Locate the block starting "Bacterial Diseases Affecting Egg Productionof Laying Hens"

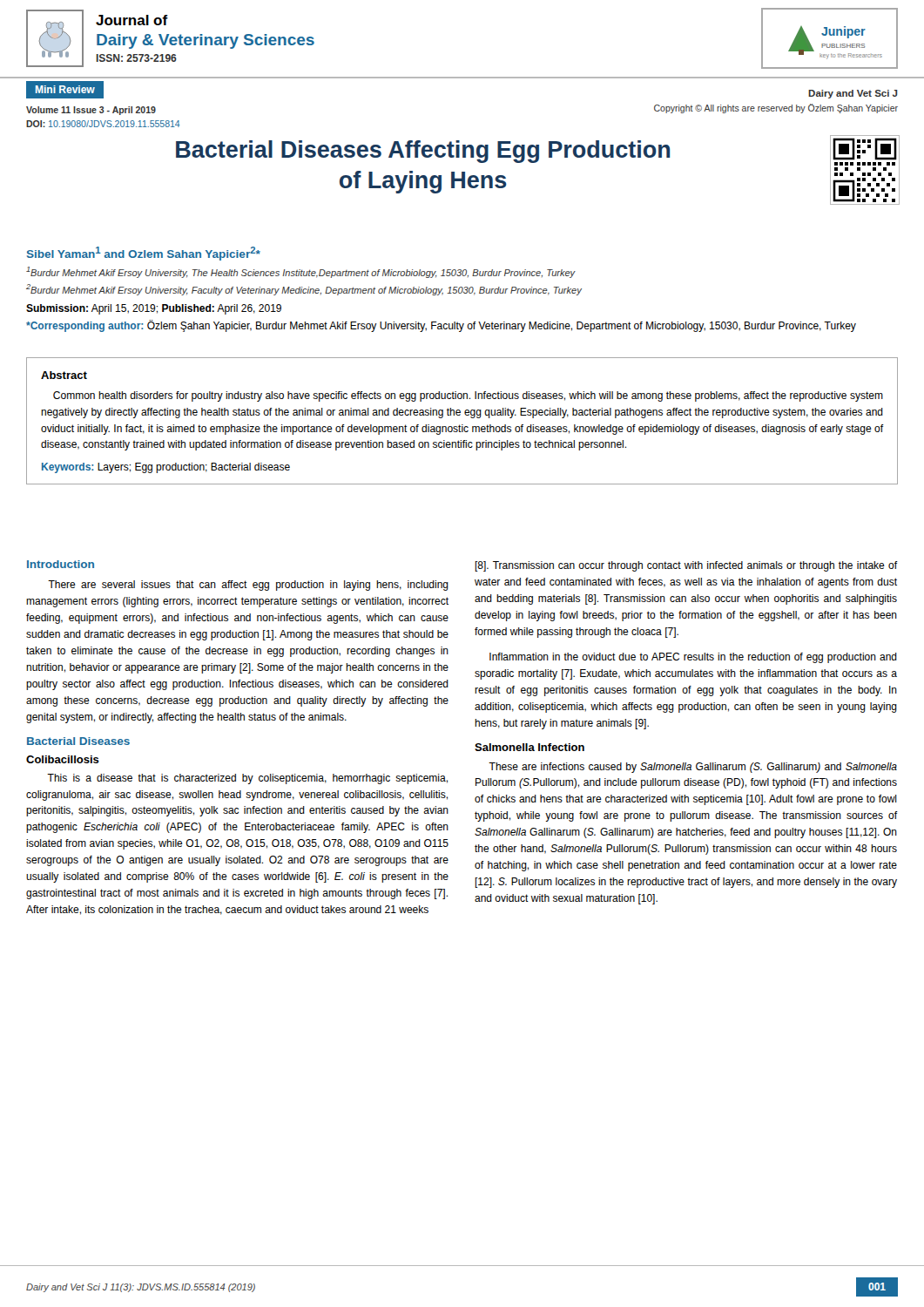point(423,166)
